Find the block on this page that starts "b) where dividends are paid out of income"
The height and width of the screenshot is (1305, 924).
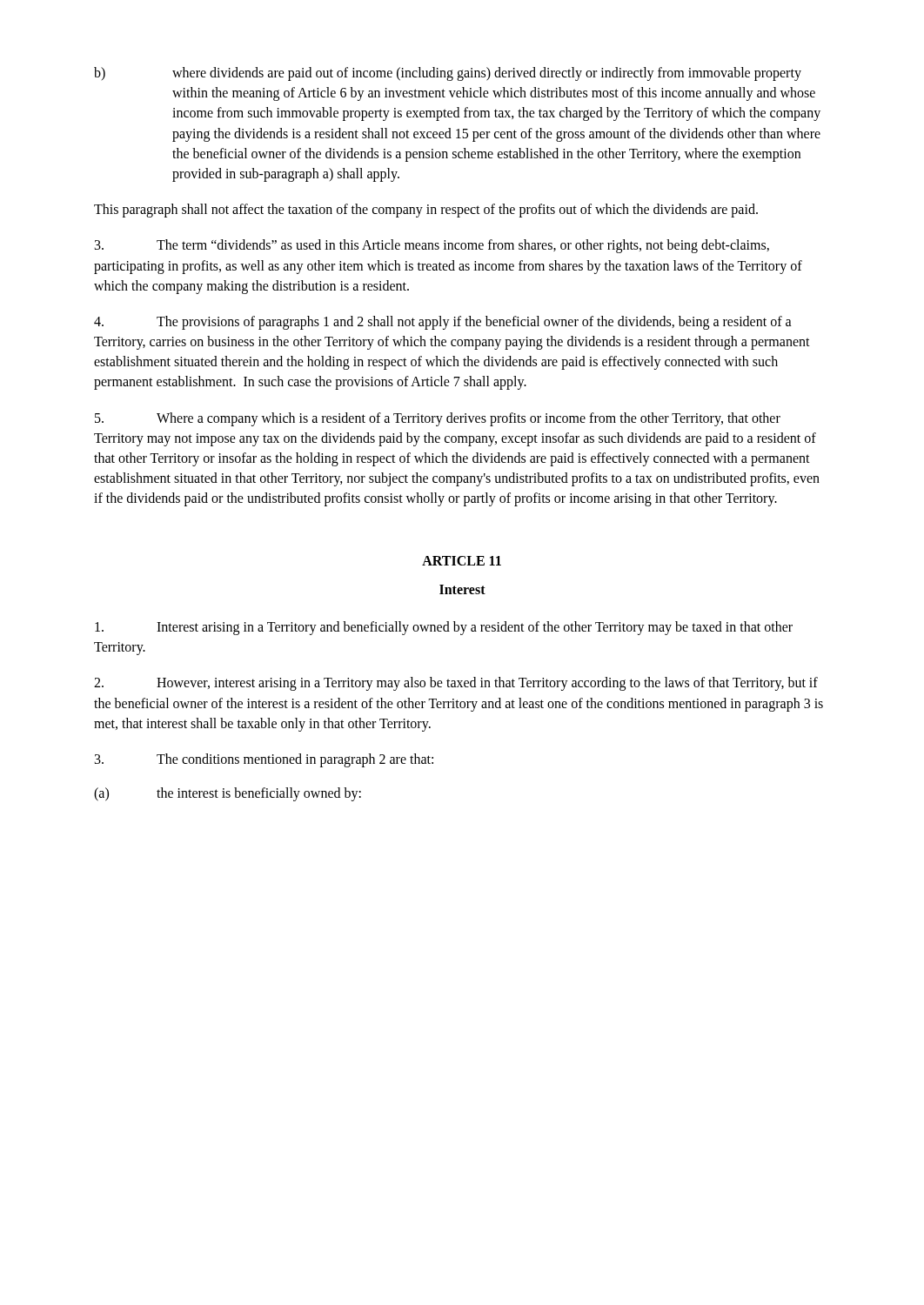click(x=462, y=123)
